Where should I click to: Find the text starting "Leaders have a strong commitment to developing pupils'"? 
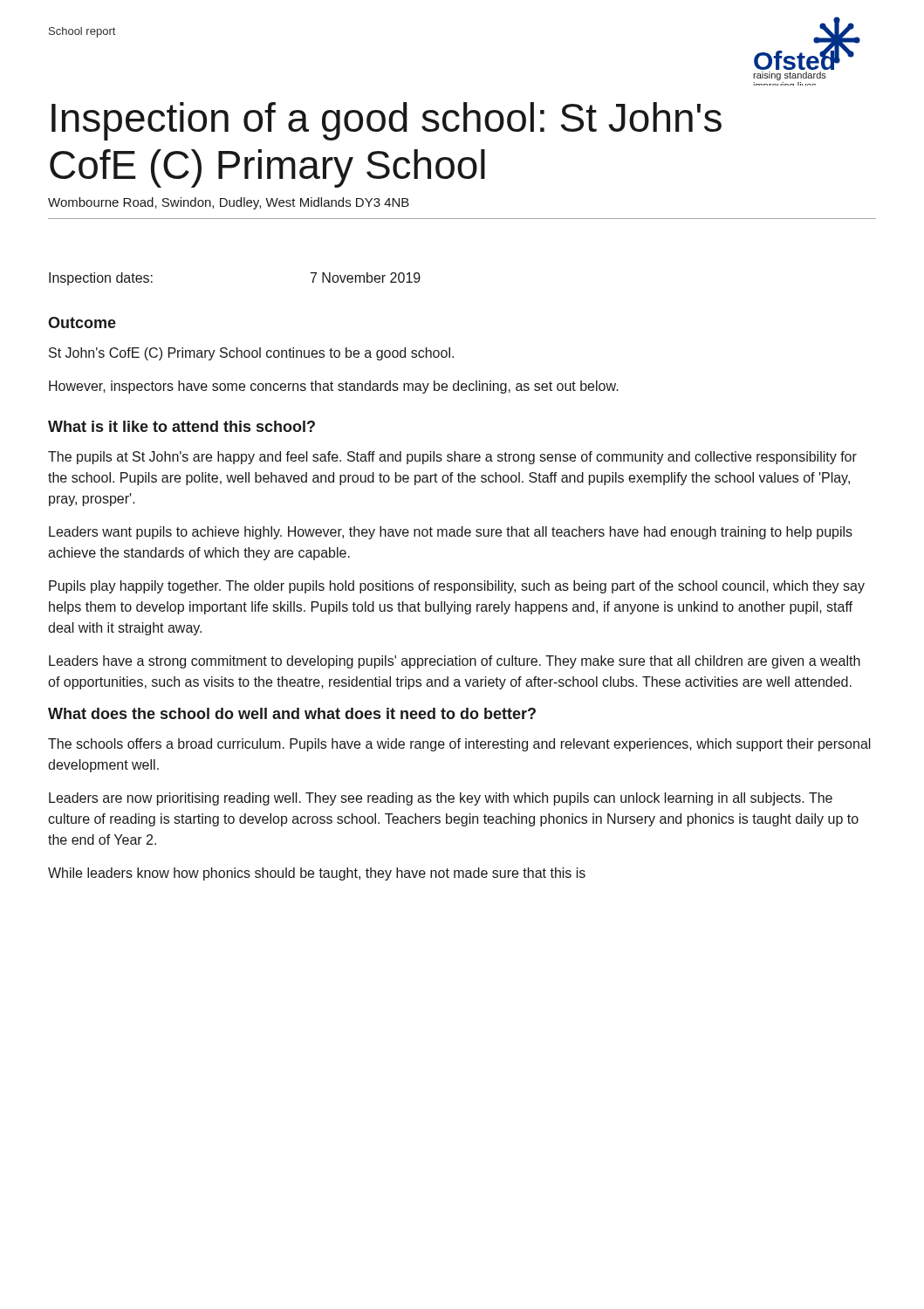coord(454,672)
